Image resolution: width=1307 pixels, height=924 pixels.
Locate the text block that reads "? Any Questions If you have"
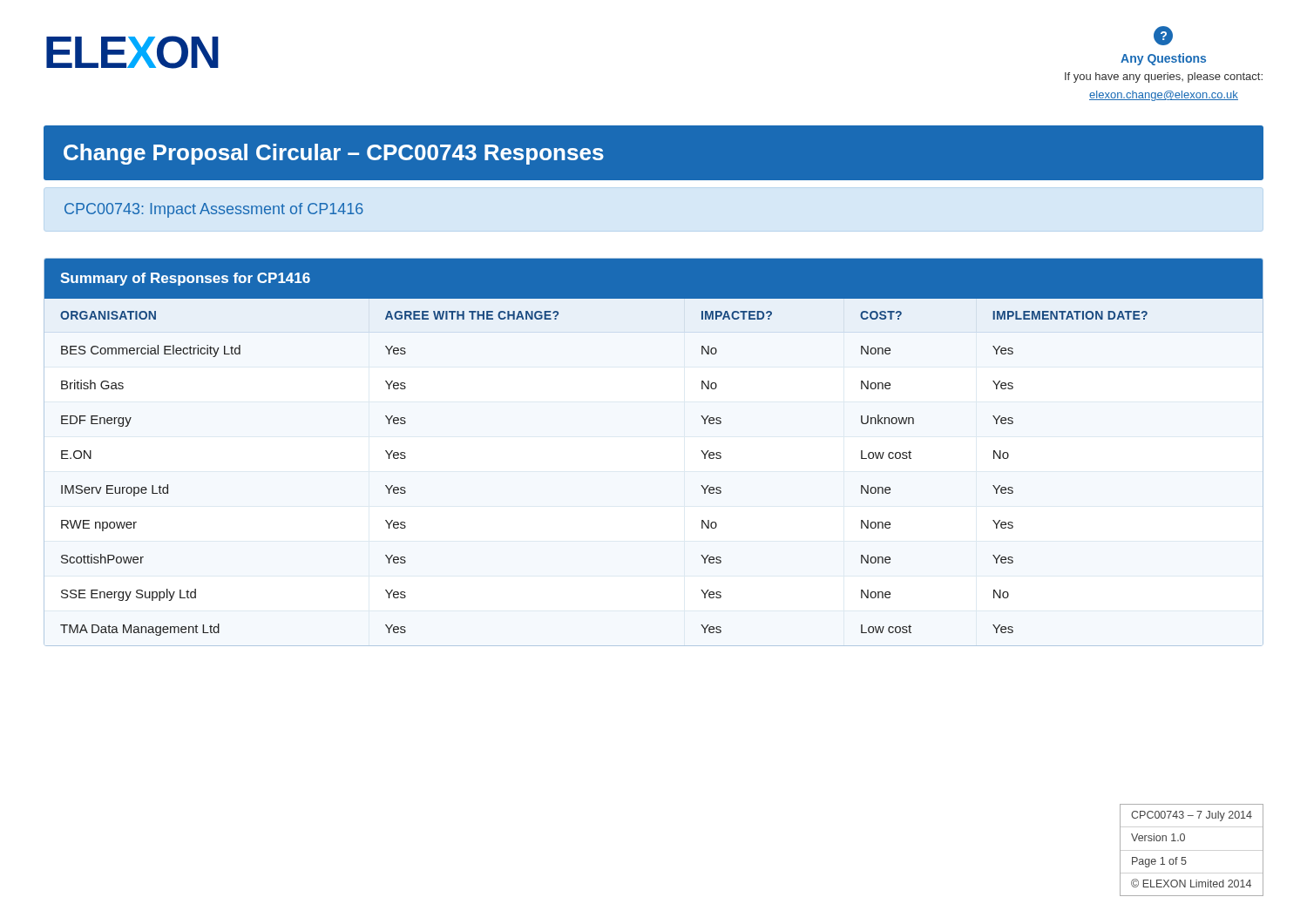[1164, 64]
